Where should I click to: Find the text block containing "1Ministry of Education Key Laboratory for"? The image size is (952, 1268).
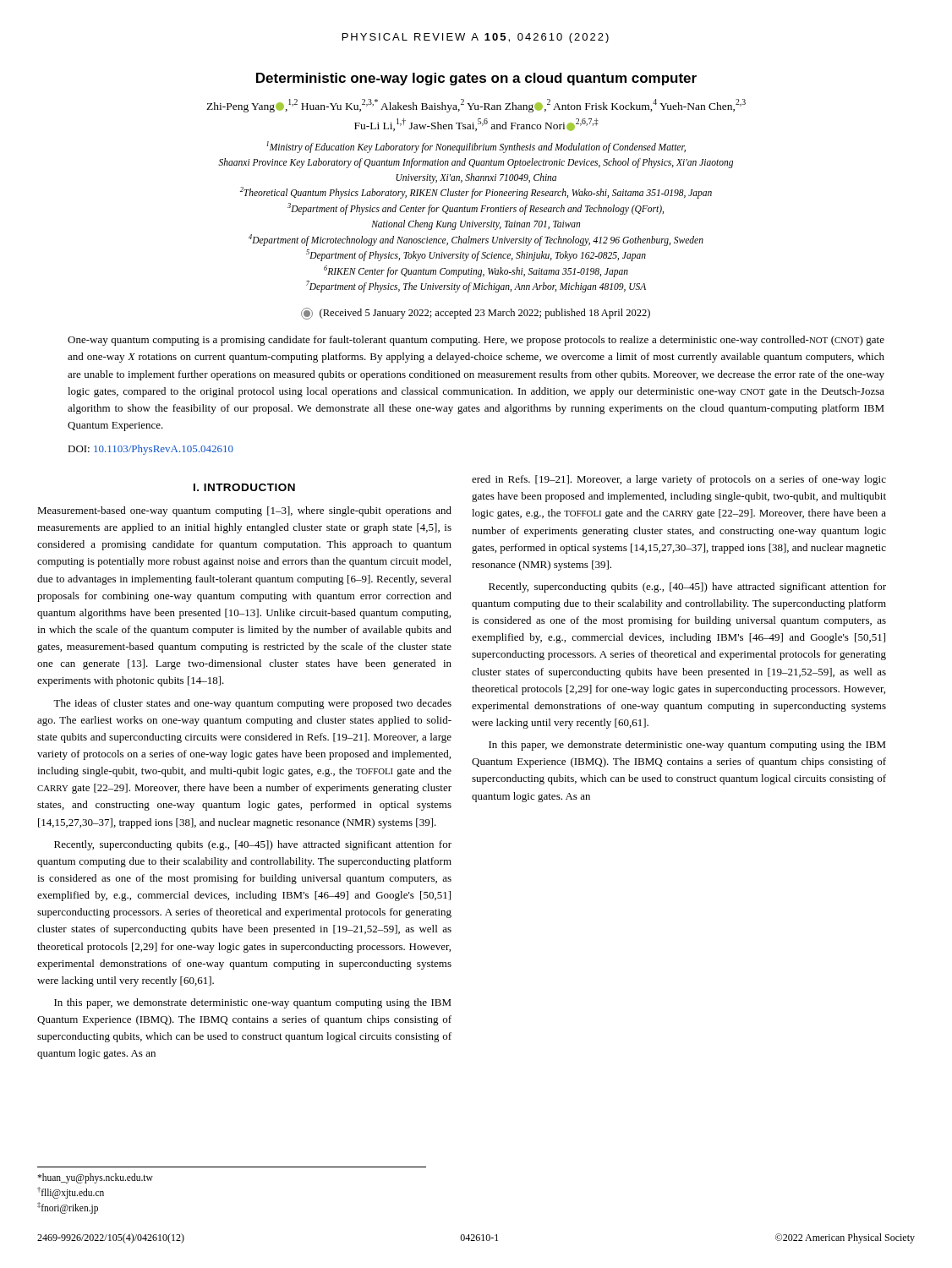click(x=476, y=216)
